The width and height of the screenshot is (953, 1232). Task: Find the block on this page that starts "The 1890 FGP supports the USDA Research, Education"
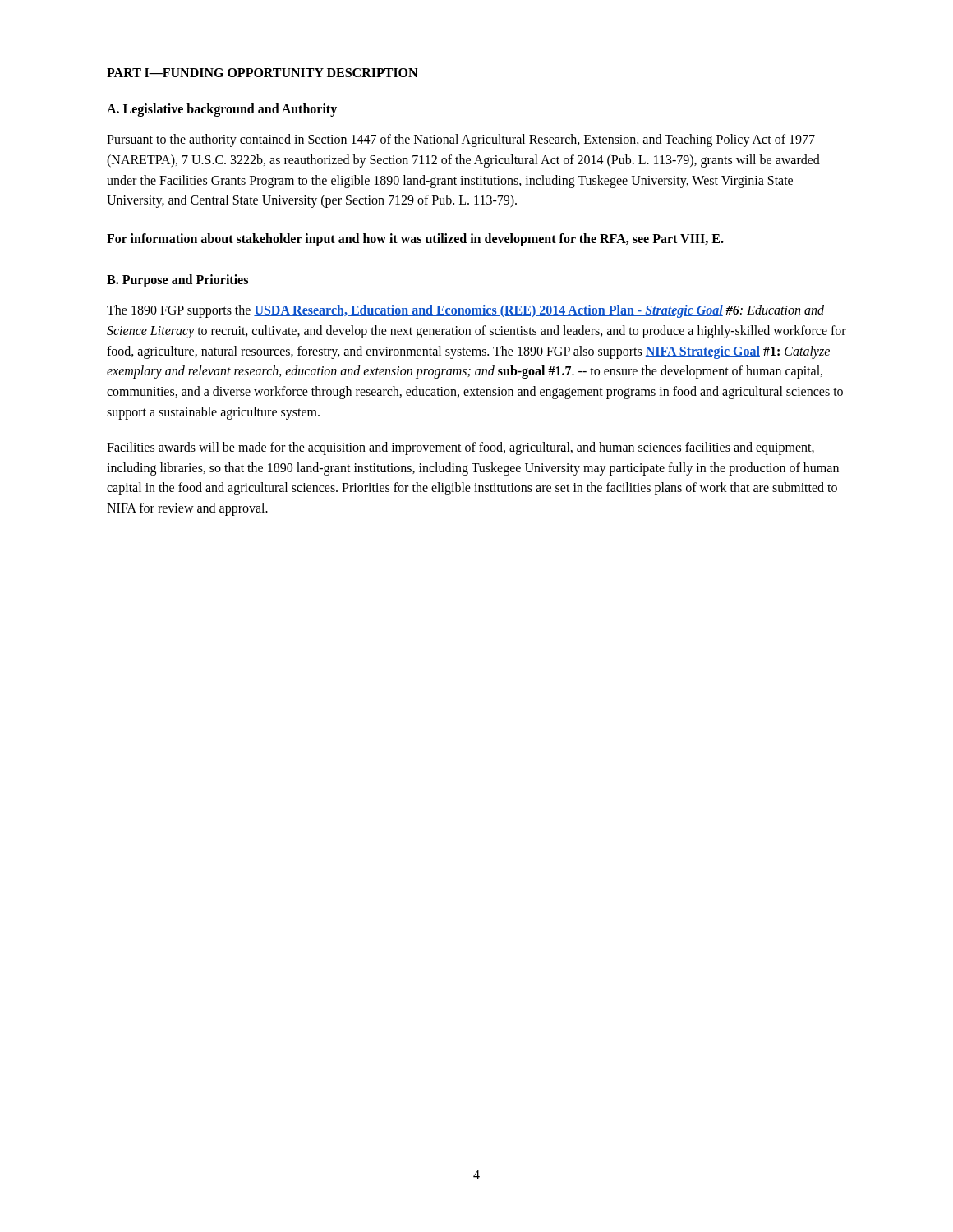476,361
